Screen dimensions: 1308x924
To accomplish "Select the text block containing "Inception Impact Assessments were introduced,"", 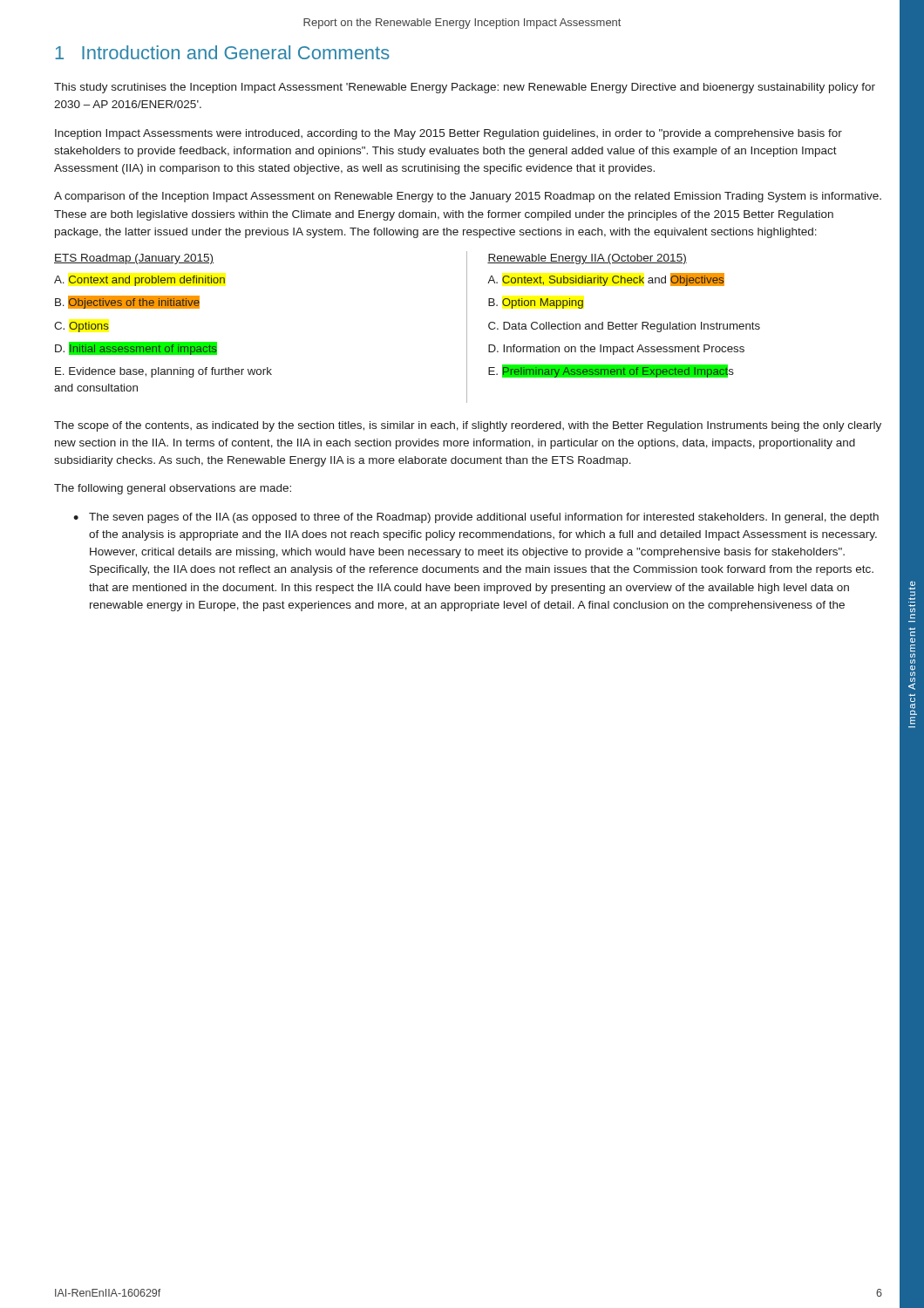I will [x=468, y=151].
